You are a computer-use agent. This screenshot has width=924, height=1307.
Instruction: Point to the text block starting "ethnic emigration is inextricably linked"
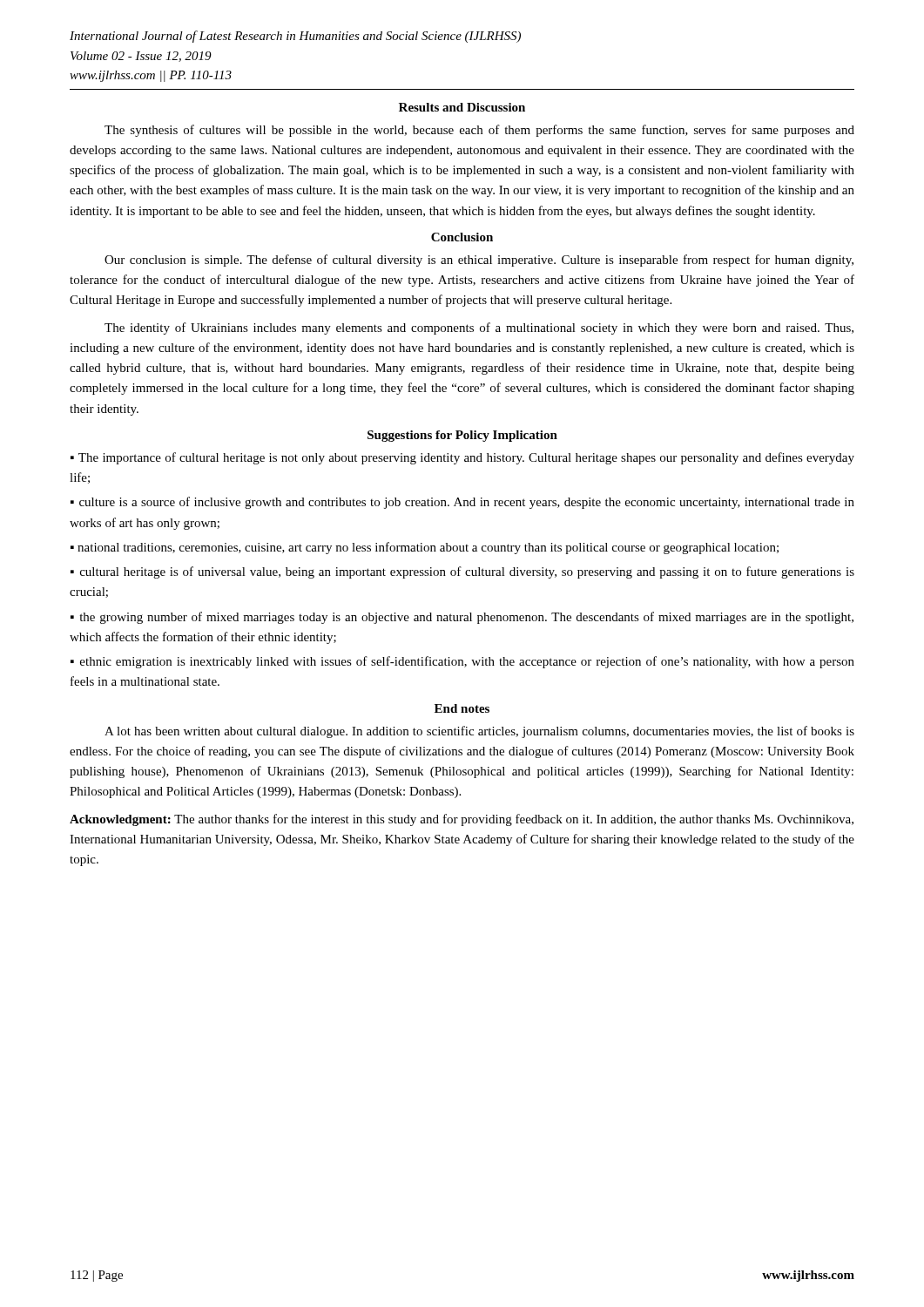(462, 671)
